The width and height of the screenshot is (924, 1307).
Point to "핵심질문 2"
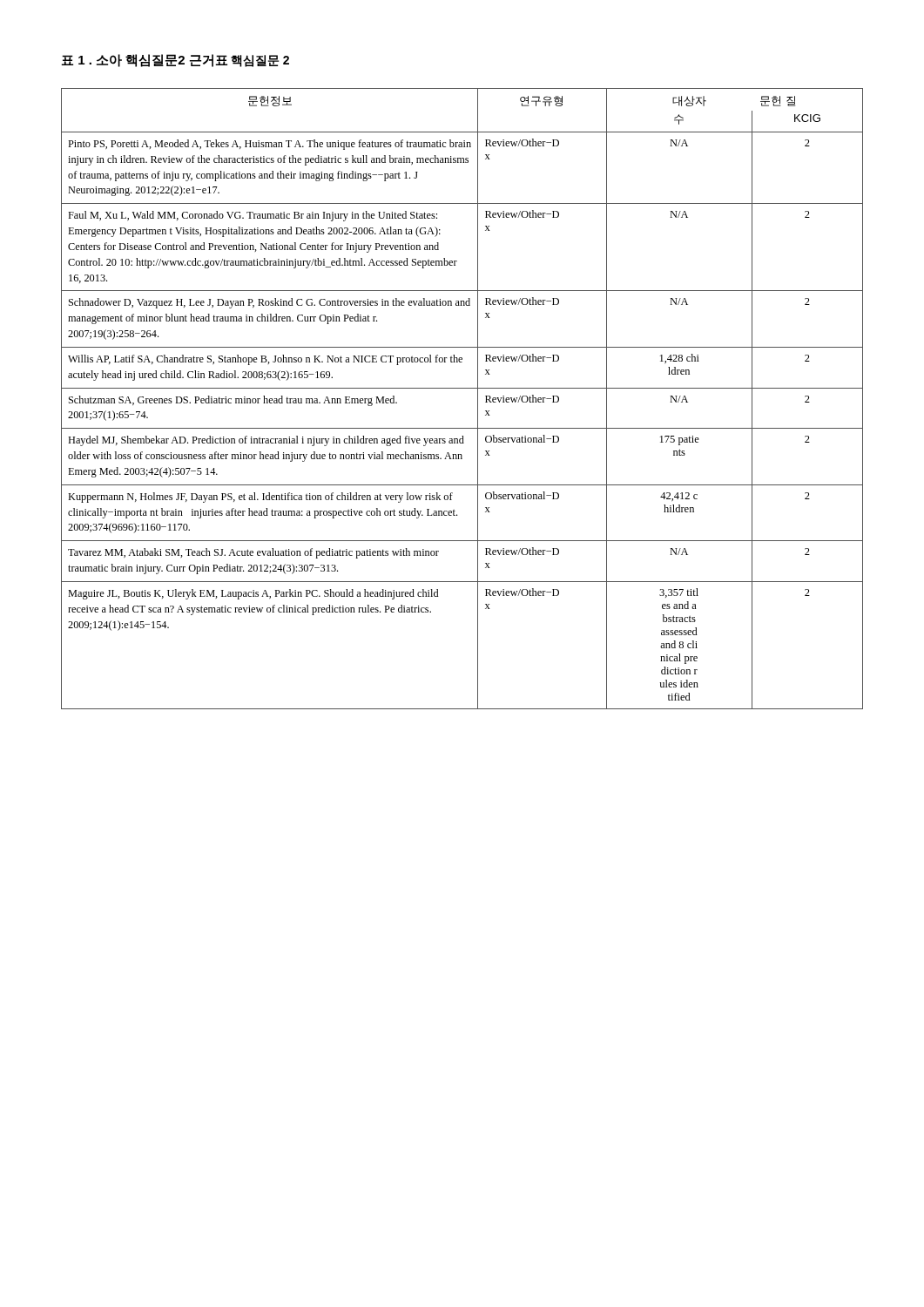260,60
